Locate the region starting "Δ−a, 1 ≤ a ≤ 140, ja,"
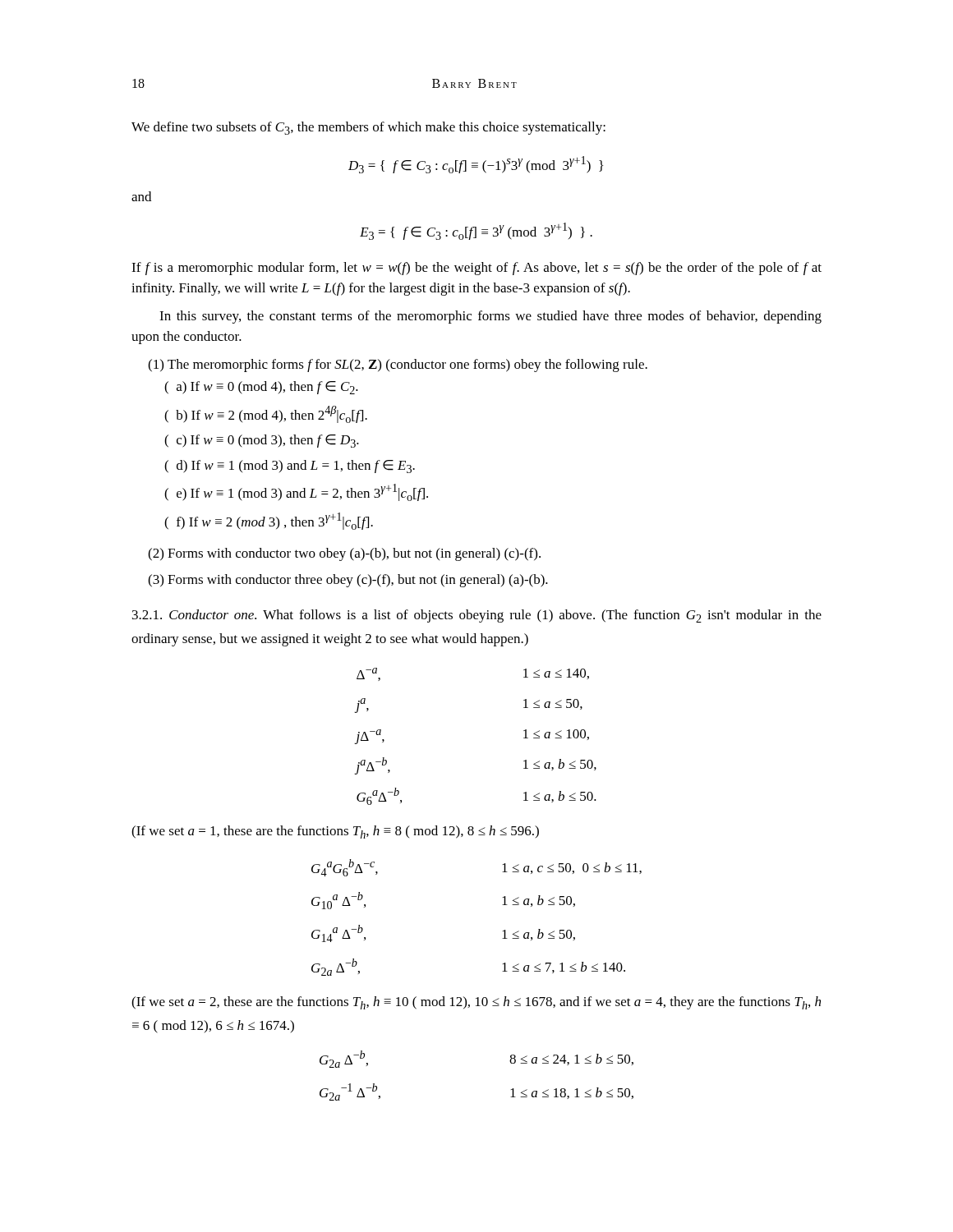 pos(374,673)
